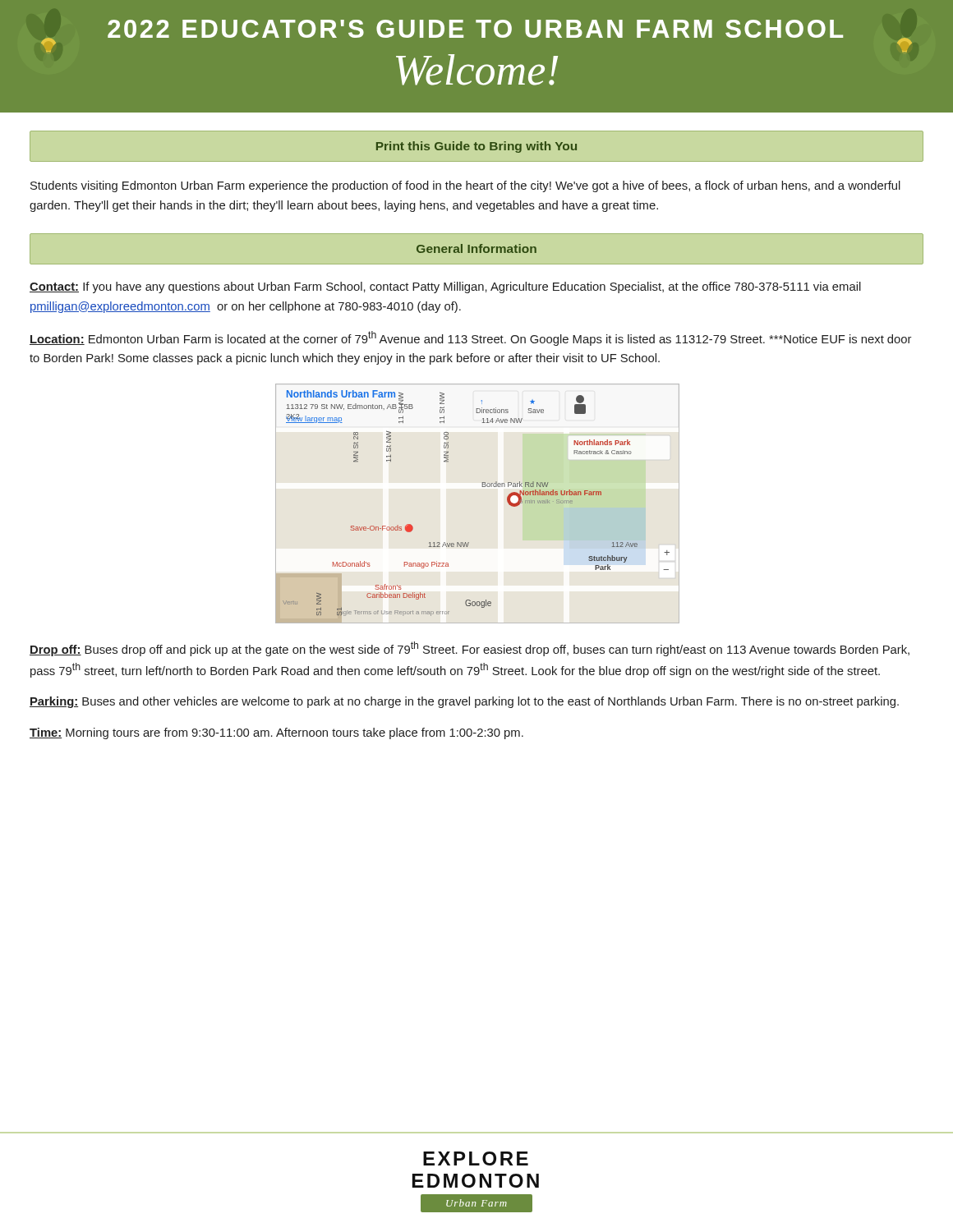Image resolution: width=953 pixels, height=1232 pixels.
Task: Locate the passage starting "Time: Morning tours are"
Action: [277, 732]
